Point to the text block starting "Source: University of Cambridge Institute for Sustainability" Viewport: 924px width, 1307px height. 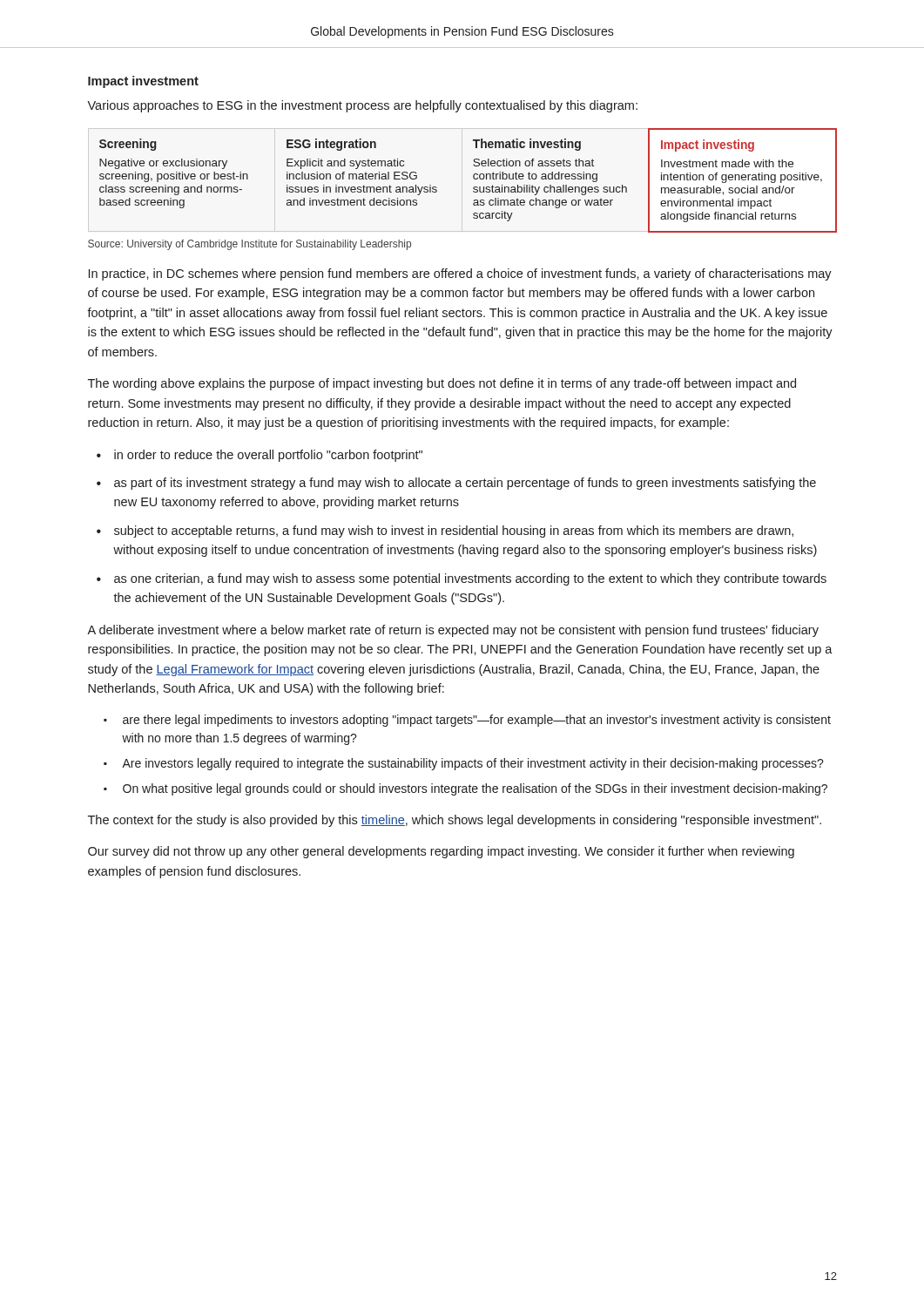(x=250, y=244)
